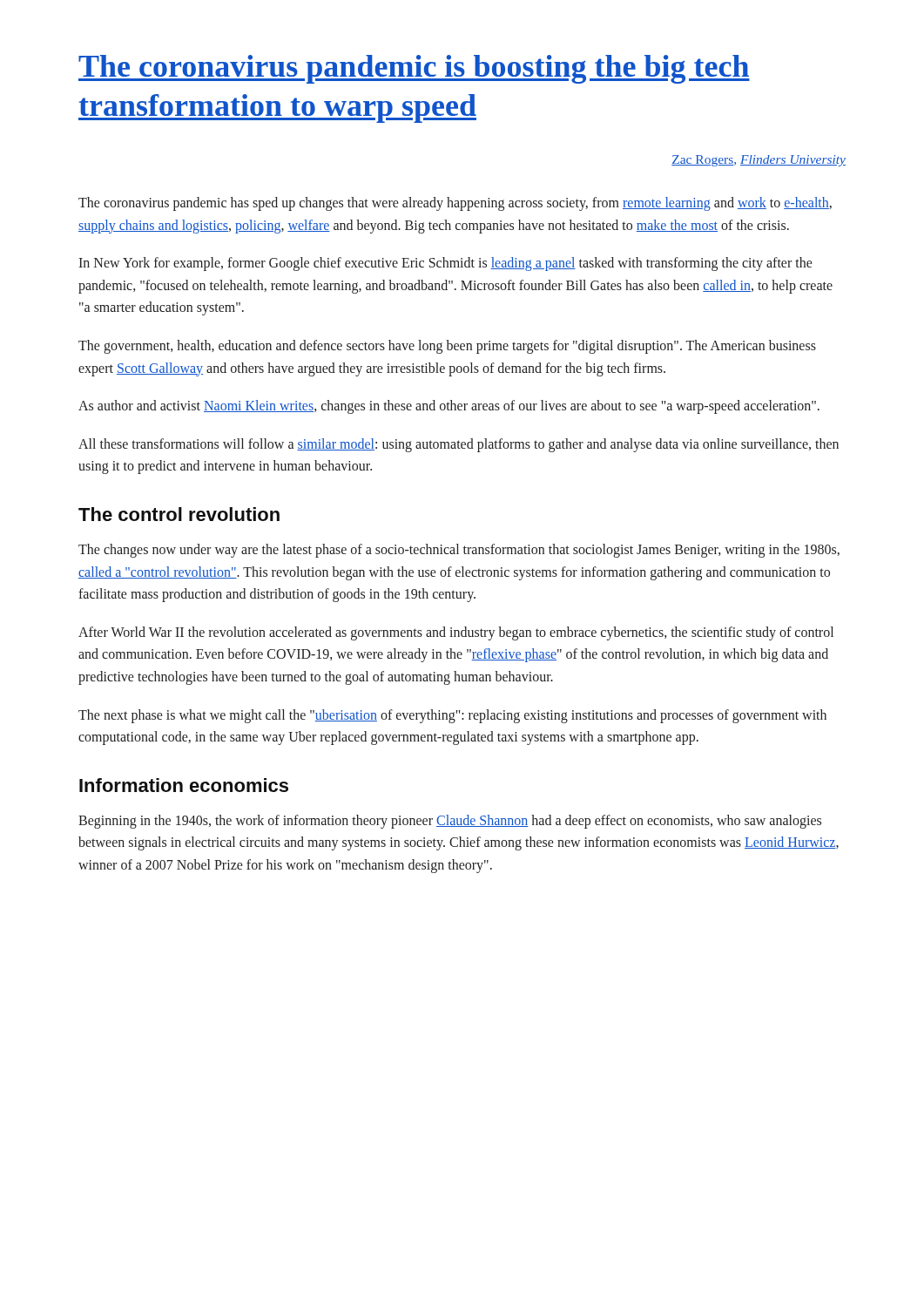The image size is (924, 1307).
Task: Where does it say "Information economics"?
Action: point(184,785)
